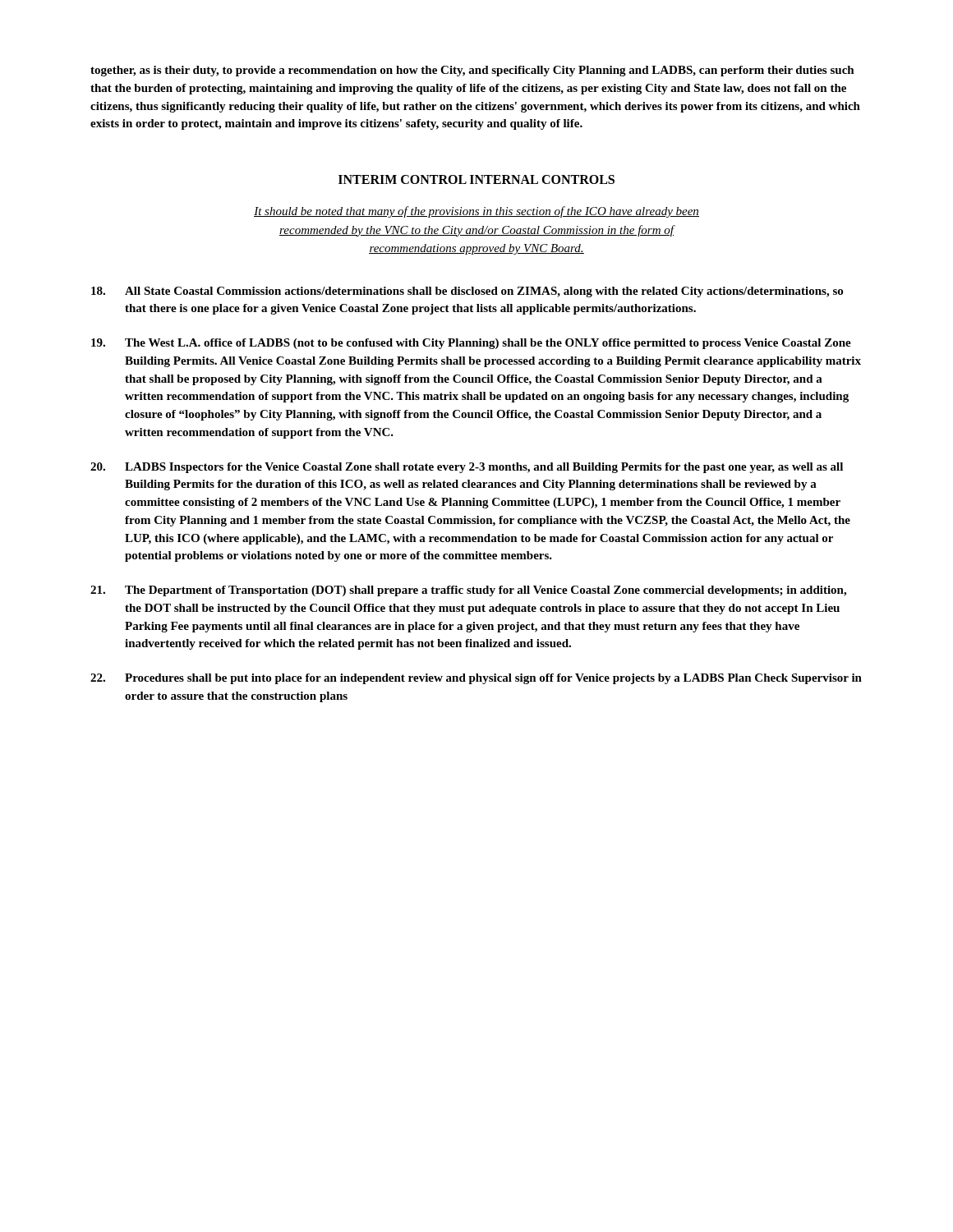Find the block on this page that starts "18. All State Coastal Commission actions/determinations shall be"

476,300
